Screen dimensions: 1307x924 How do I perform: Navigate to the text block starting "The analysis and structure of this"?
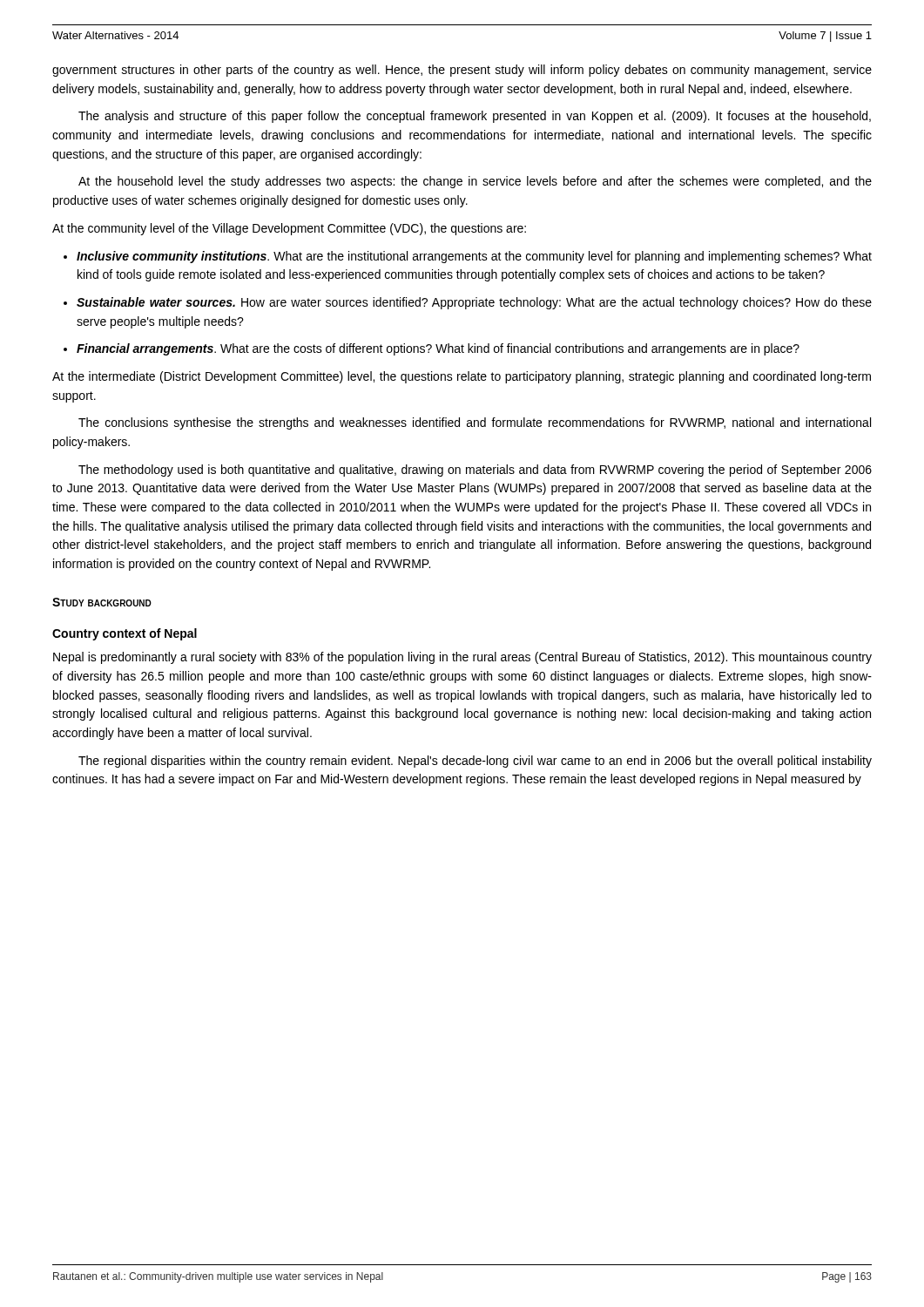(x=462, y=136)
